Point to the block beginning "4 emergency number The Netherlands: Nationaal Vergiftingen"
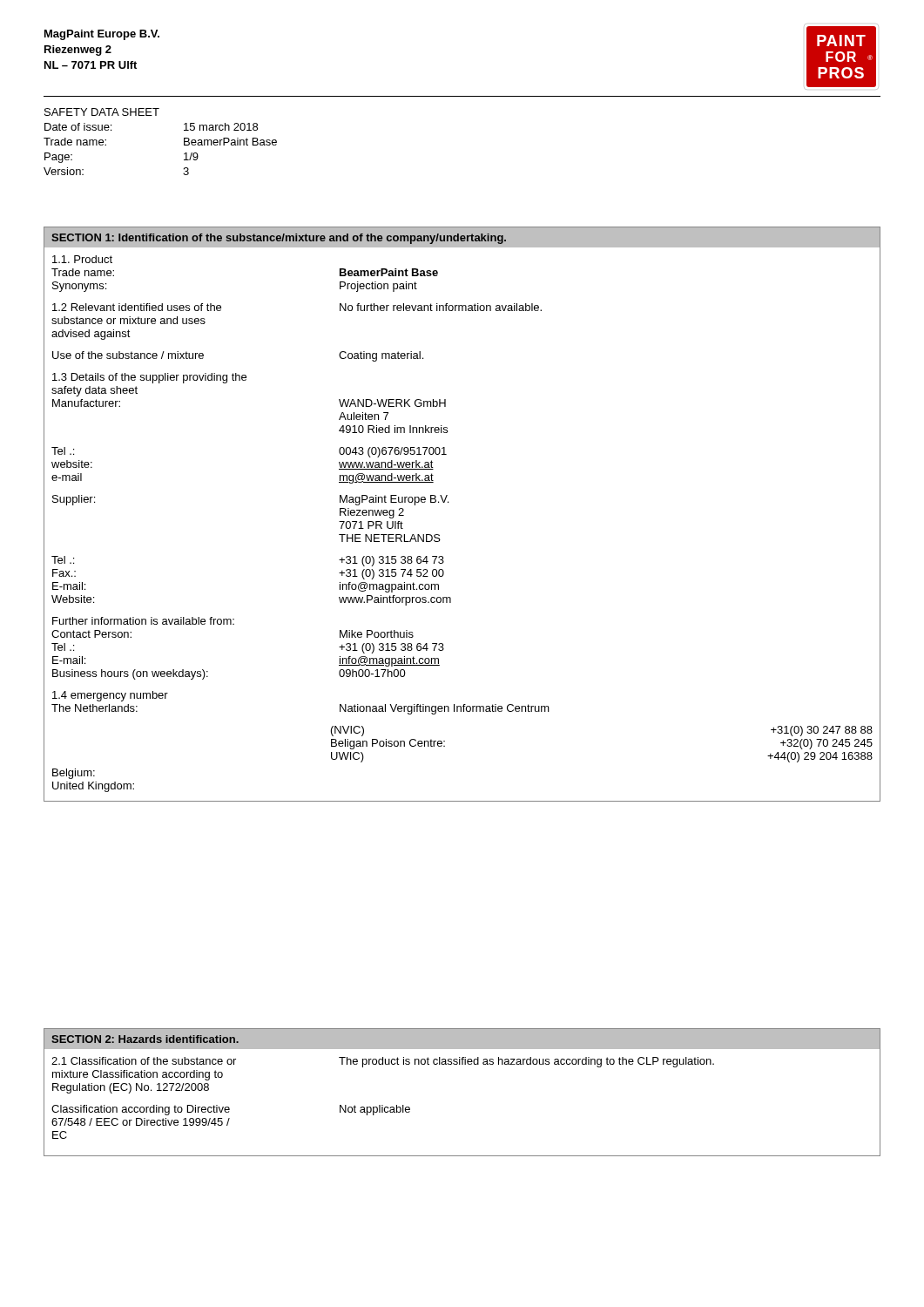Image resolution: width=924 pixels, height=1307 pixels. coord(462,701)
